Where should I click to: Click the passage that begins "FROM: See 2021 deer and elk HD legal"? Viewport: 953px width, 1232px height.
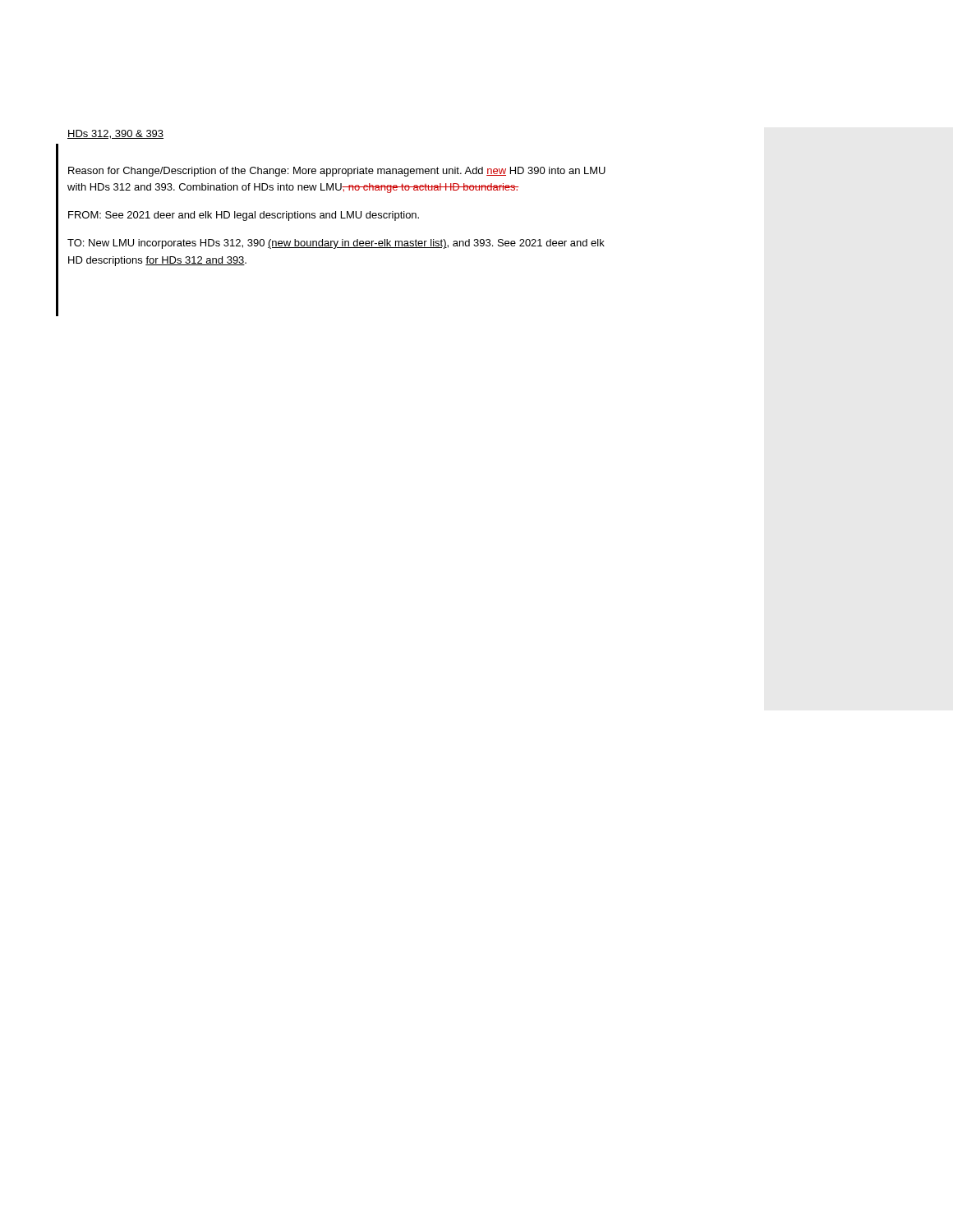point(244,215)
